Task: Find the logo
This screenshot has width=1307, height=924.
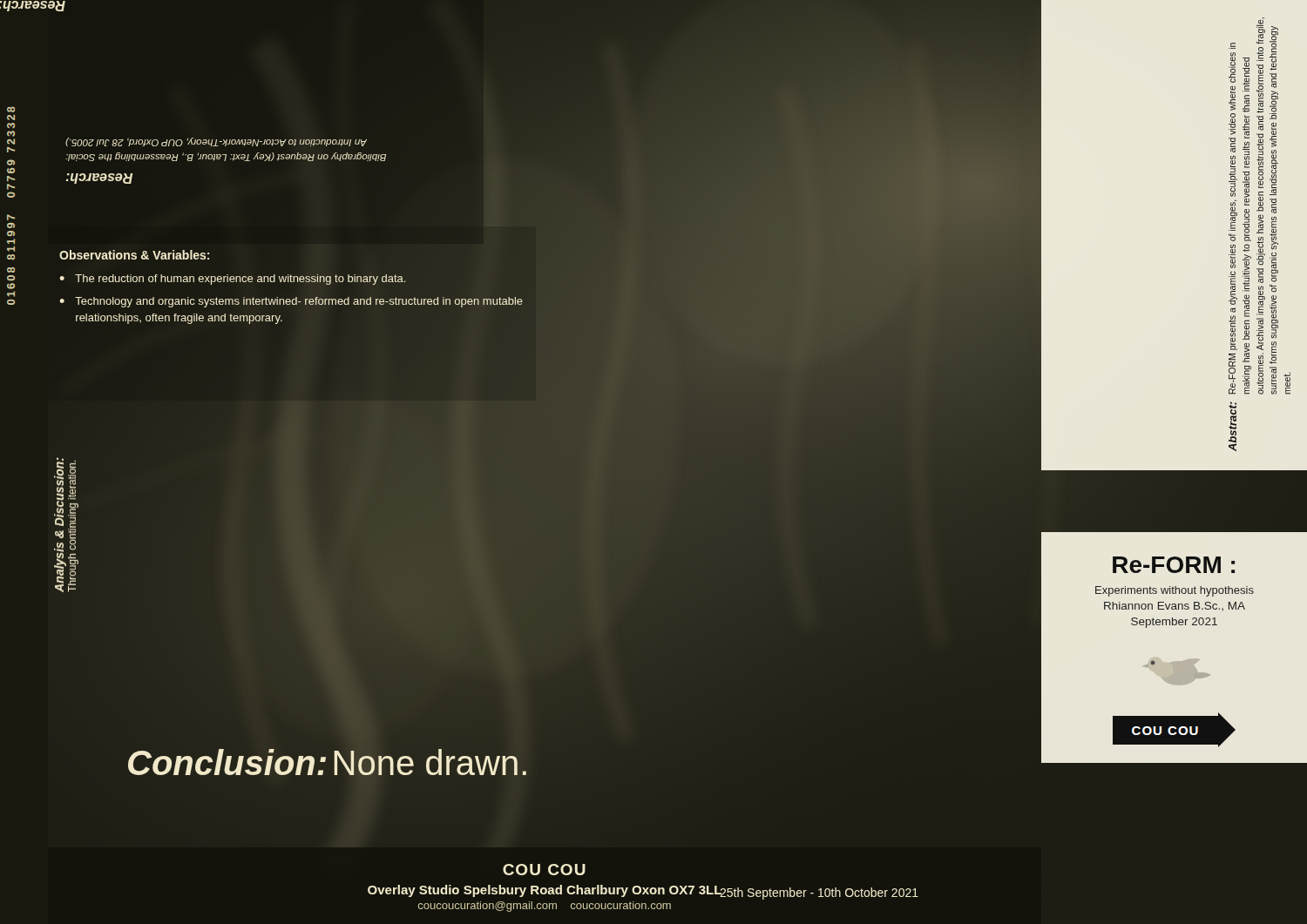Action: [x=1174, y=730]
